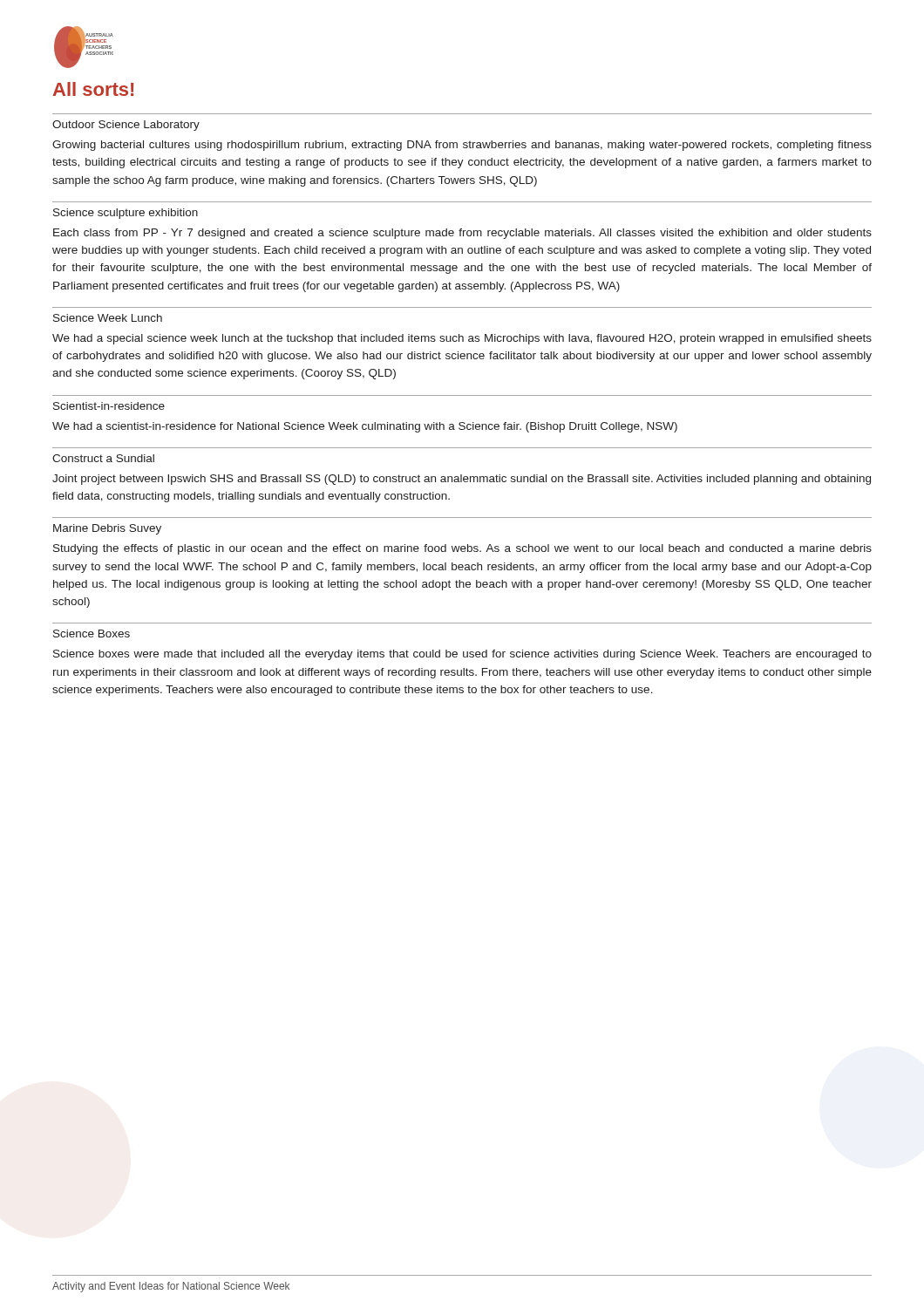Click on the element starting "Studying the effects"
The image size is (924, 1308).
462,575
